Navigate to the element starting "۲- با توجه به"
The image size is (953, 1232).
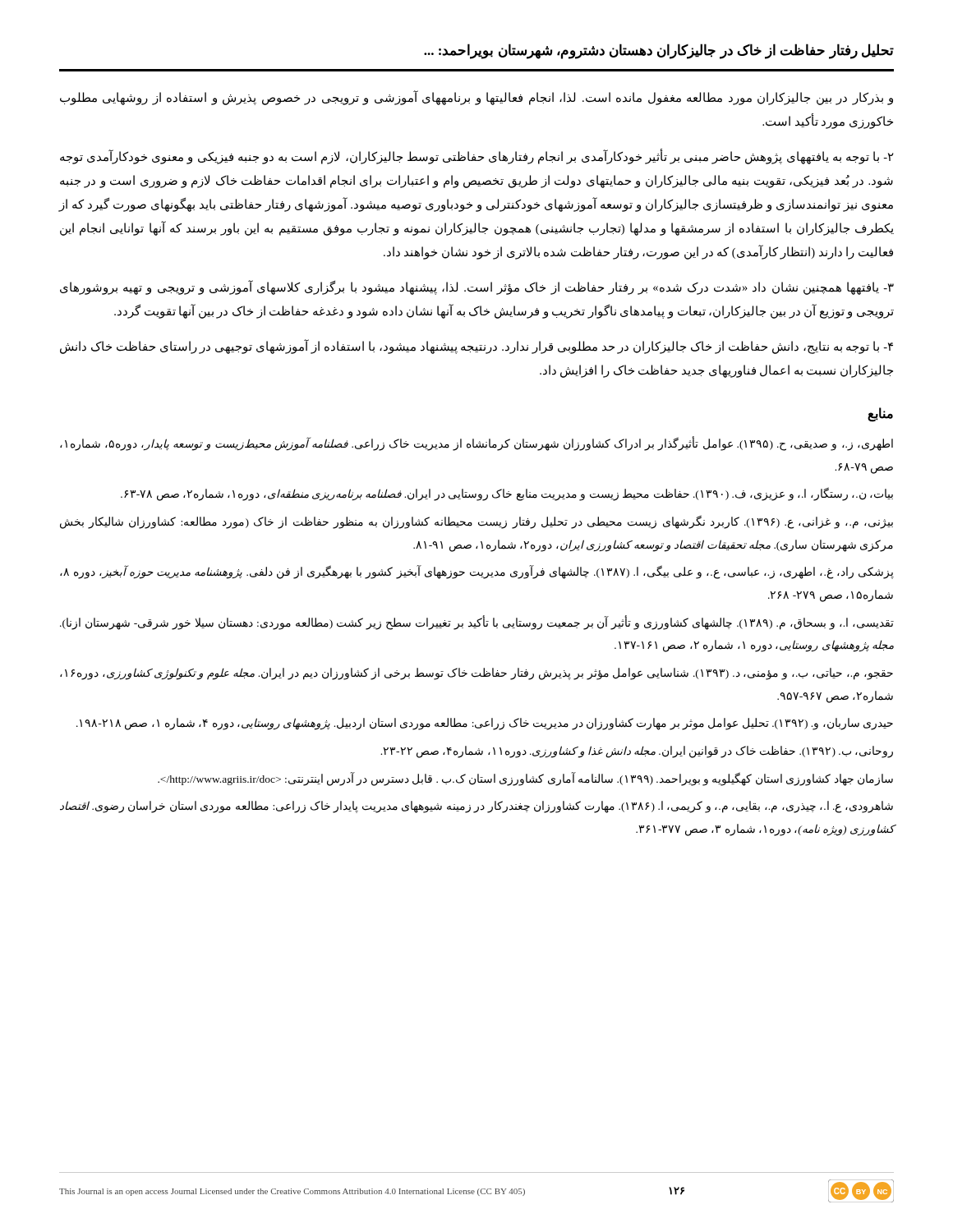click(476, 204)
